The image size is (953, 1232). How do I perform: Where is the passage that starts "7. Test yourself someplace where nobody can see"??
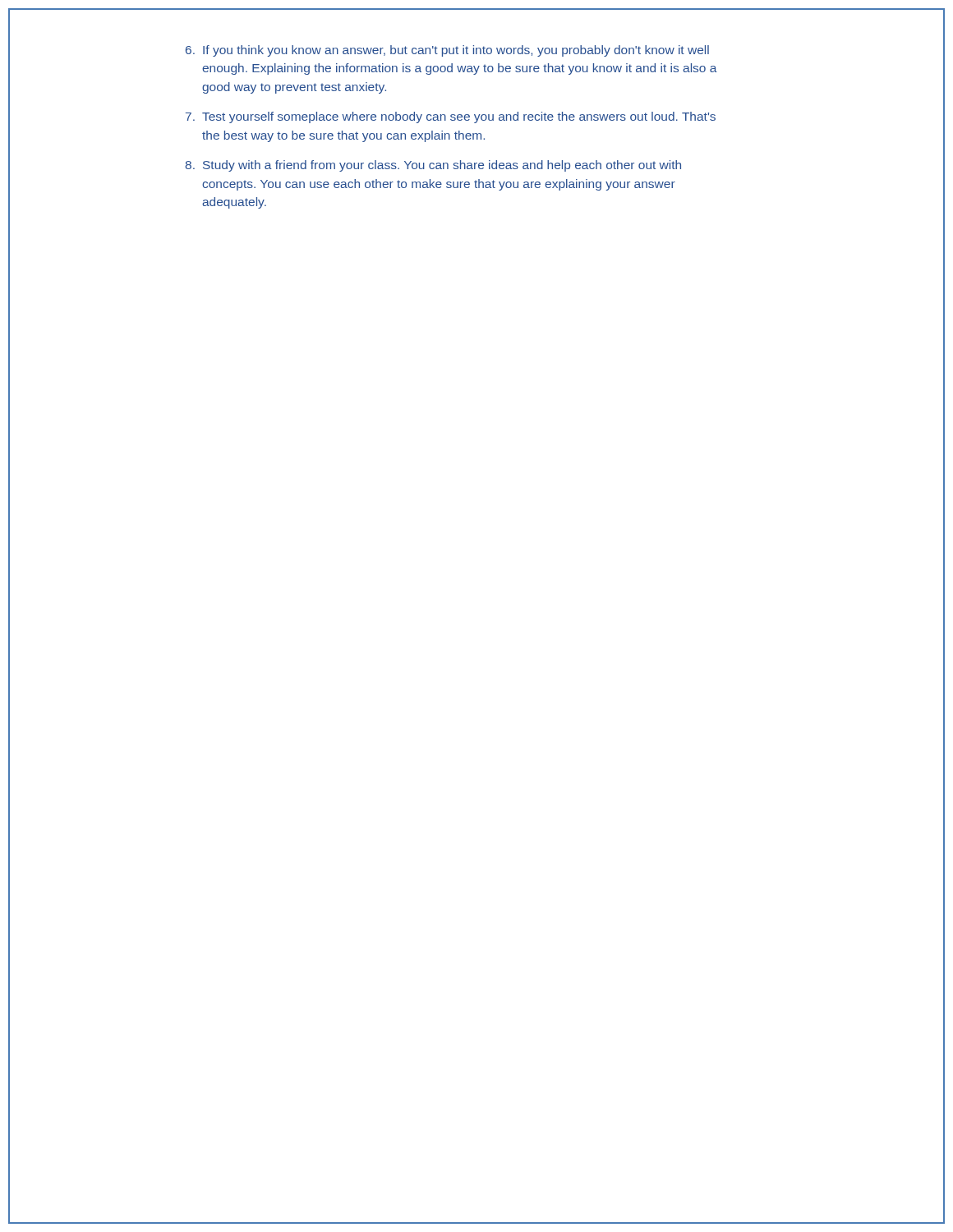pos(444,126)
